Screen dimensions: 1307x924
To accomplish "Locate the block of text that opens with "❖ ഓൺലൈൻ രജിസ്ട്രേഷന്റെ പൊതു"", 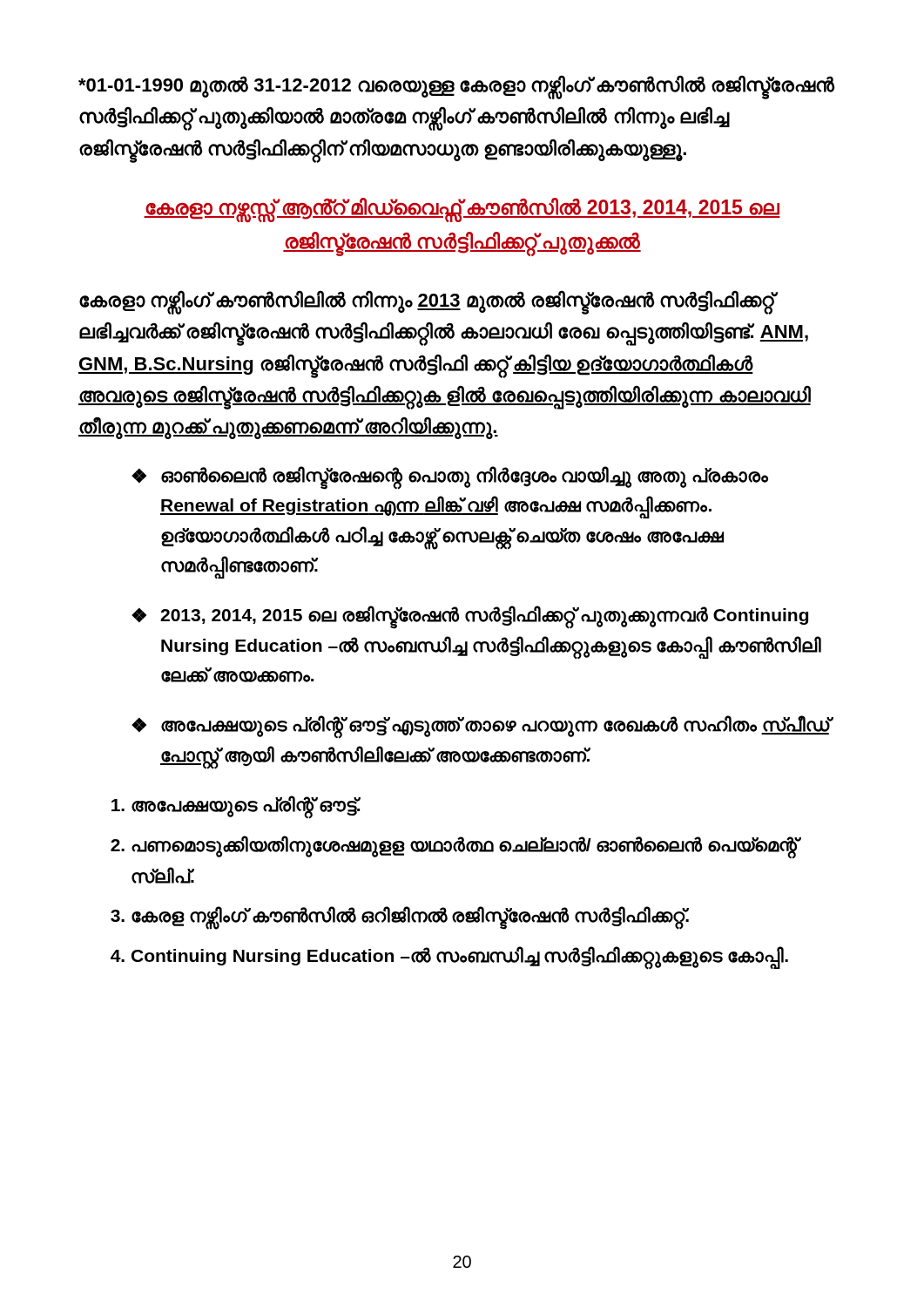I will [x=488, y=521].
